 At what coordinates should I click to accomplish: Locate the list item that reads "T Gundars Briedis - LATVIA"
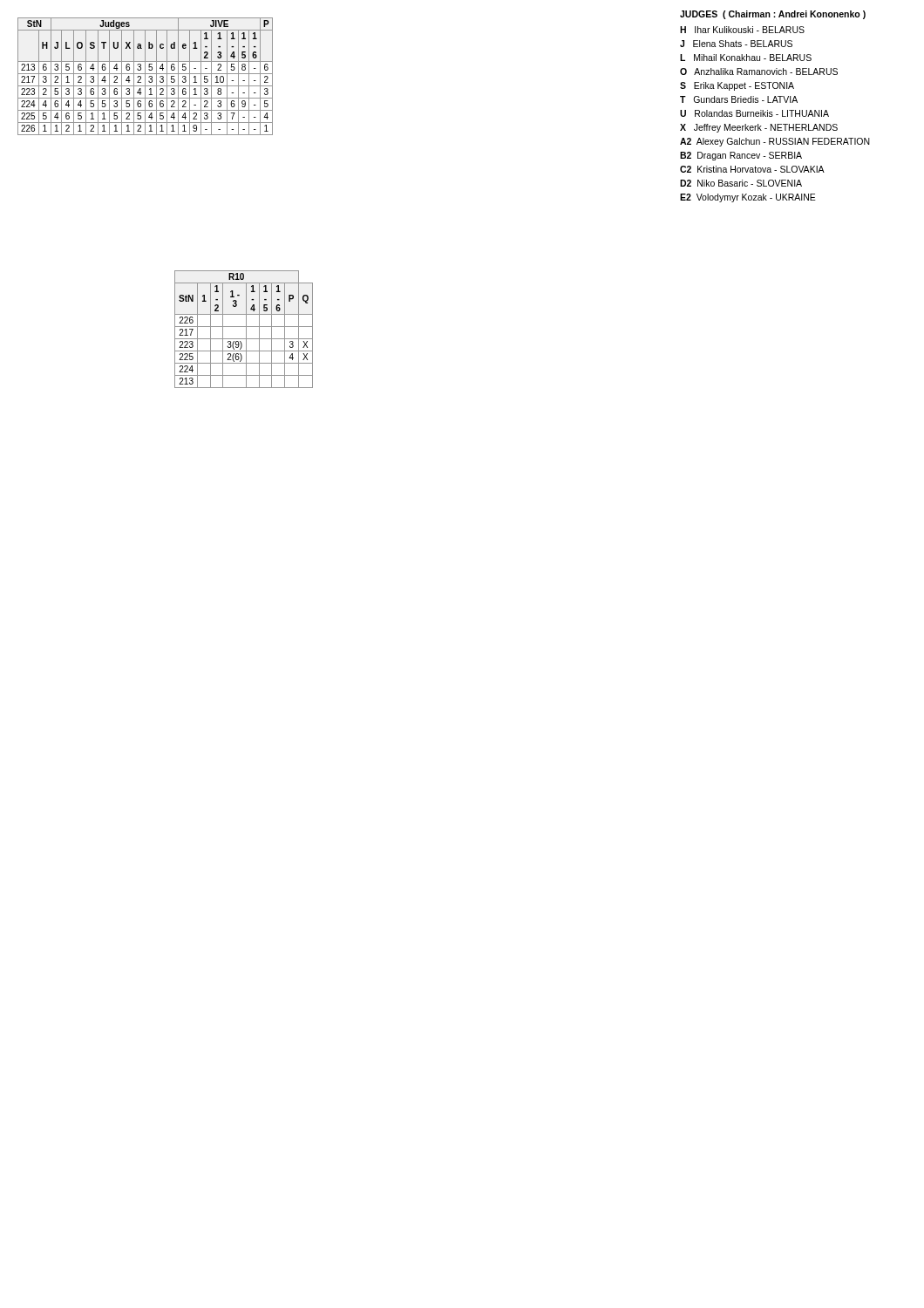[x=739, y=99]
